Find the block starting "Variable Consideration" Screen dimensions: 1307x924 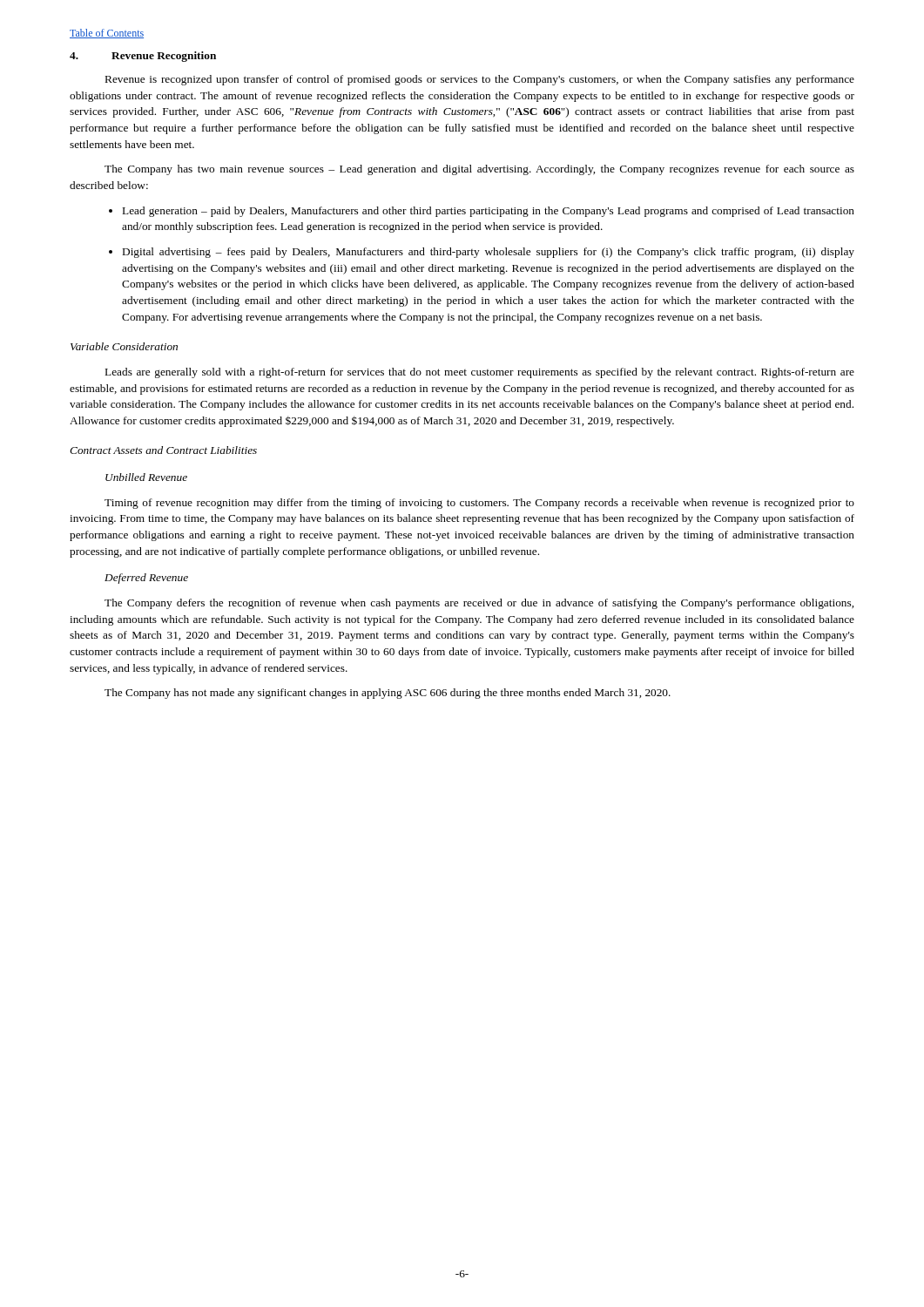point(124,346)
